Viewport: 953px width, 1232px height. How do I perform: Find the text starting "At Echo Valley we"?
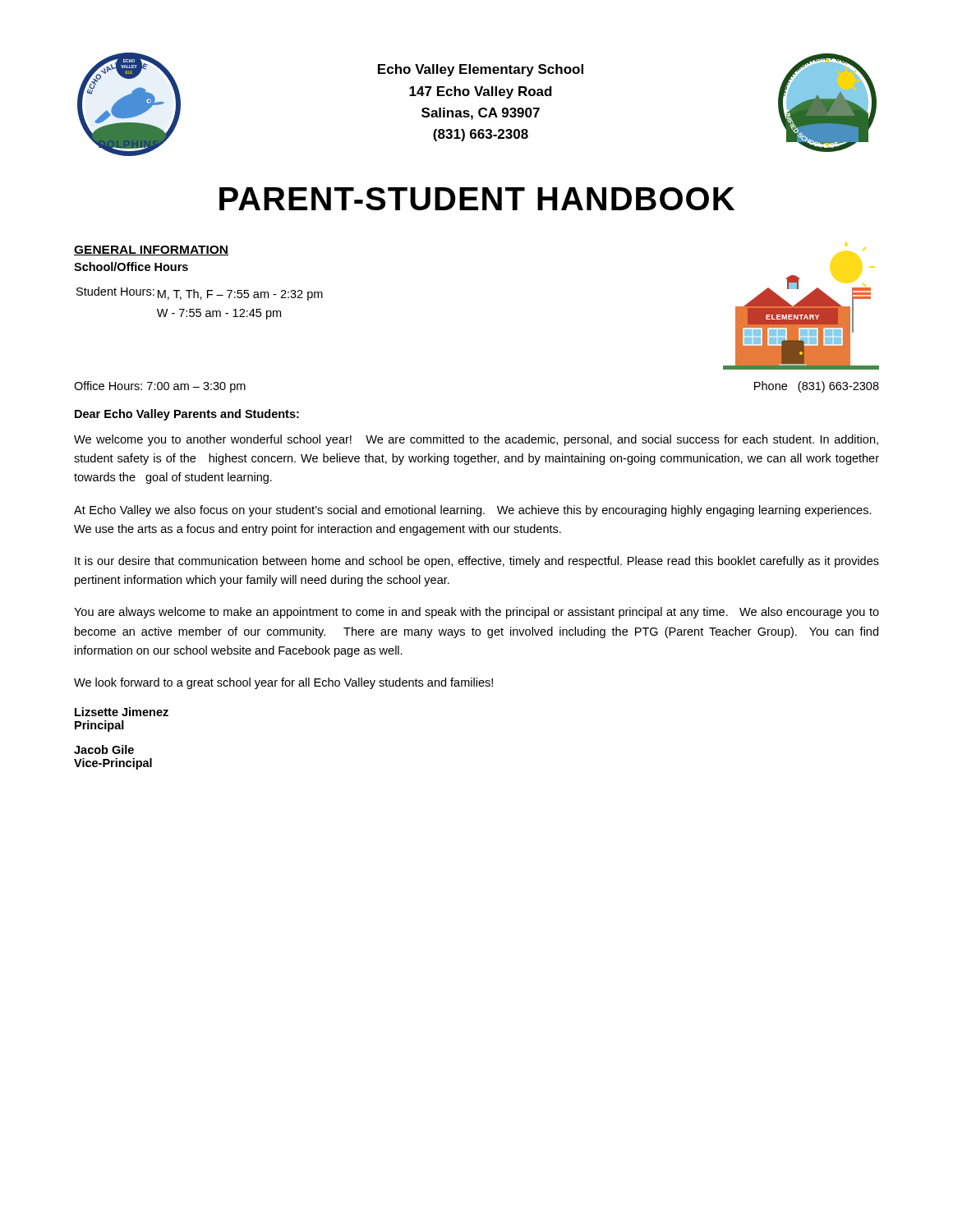(x=476, y=519)
